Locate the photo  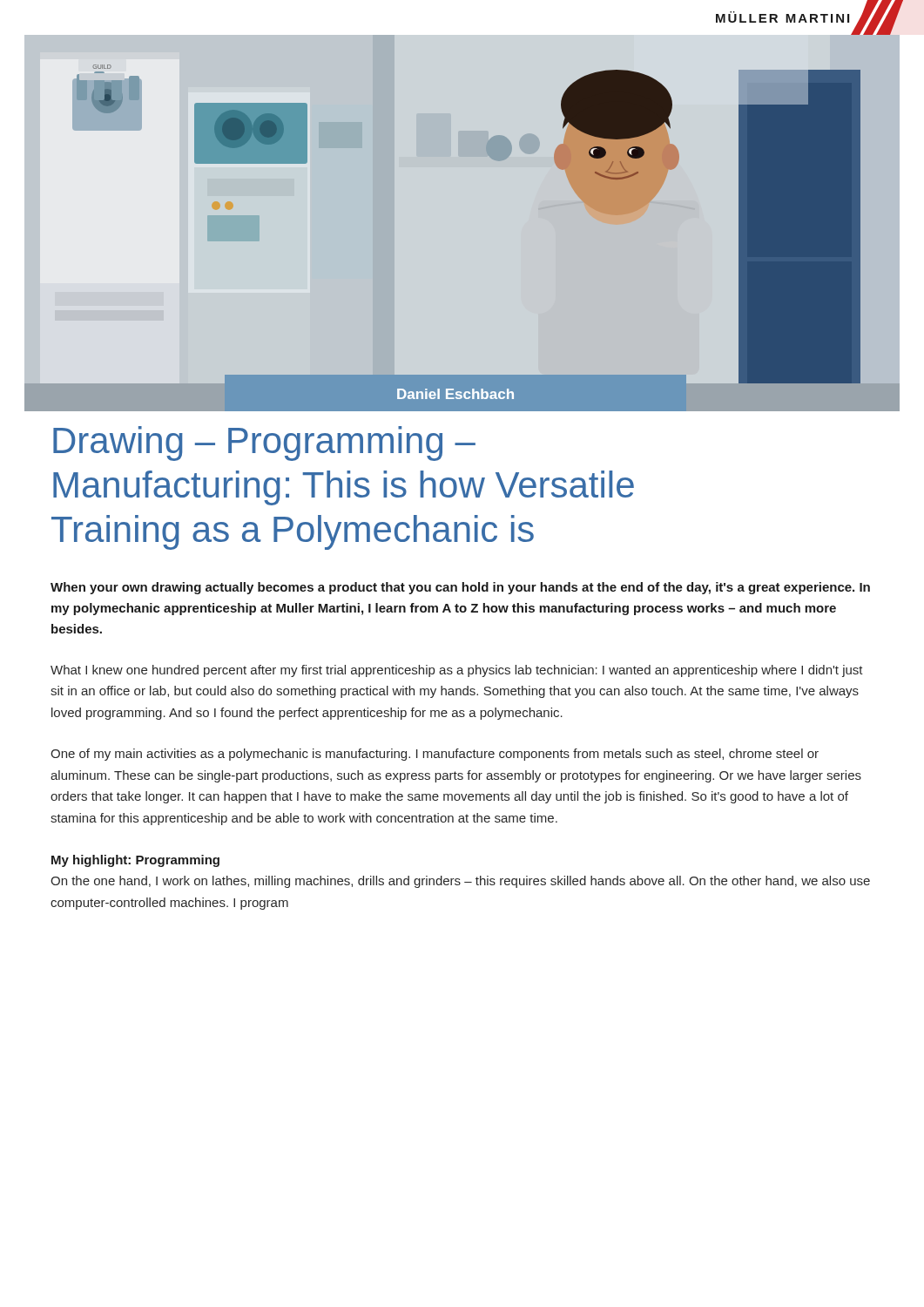click(x=462, y=223)
